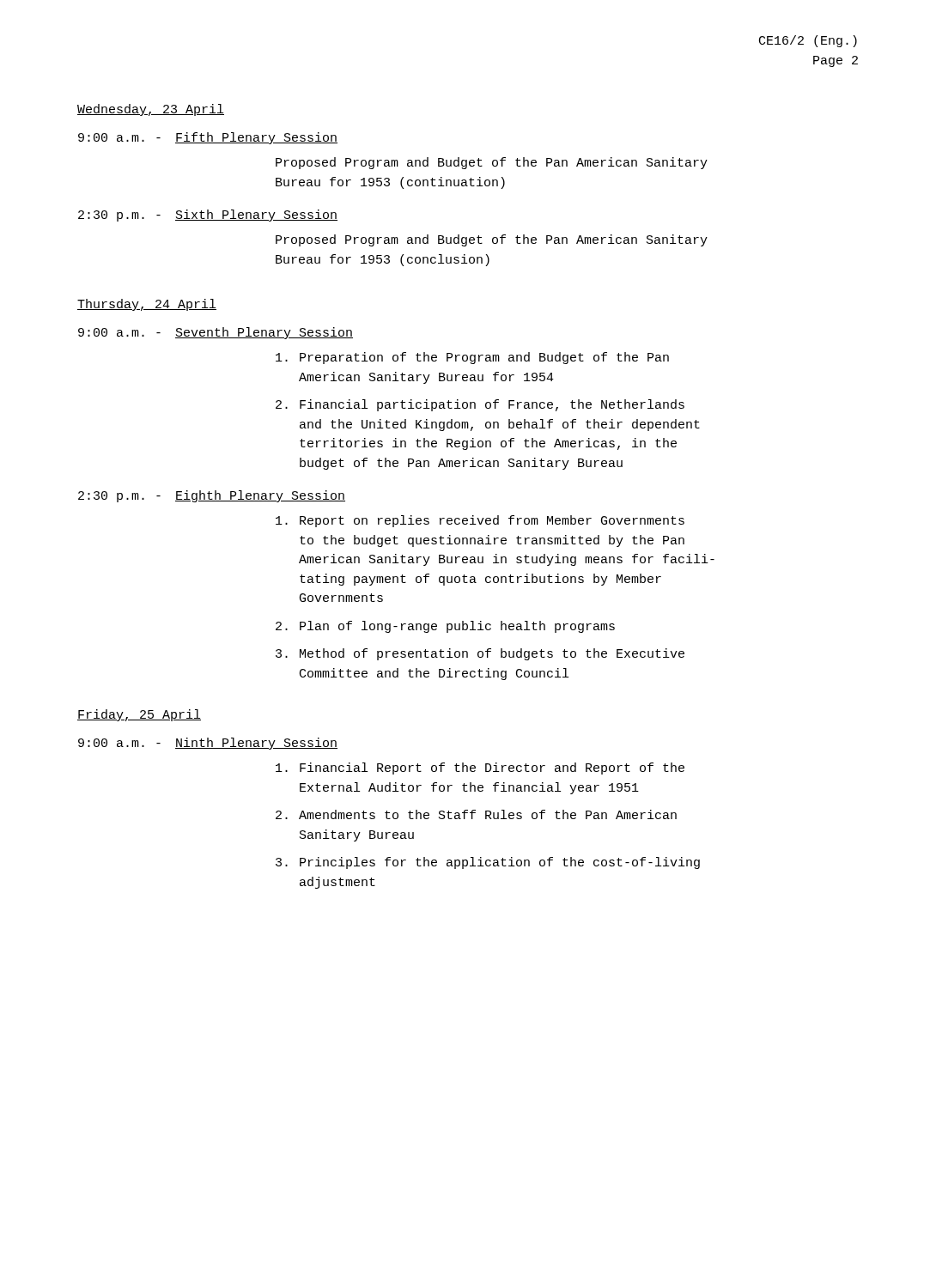Image resolution: width=936 pixels, height=1288 pixels.
Task: Find the region starting "9:00 a.m. - Ninth Plenary"
Action: coord(207,744)
